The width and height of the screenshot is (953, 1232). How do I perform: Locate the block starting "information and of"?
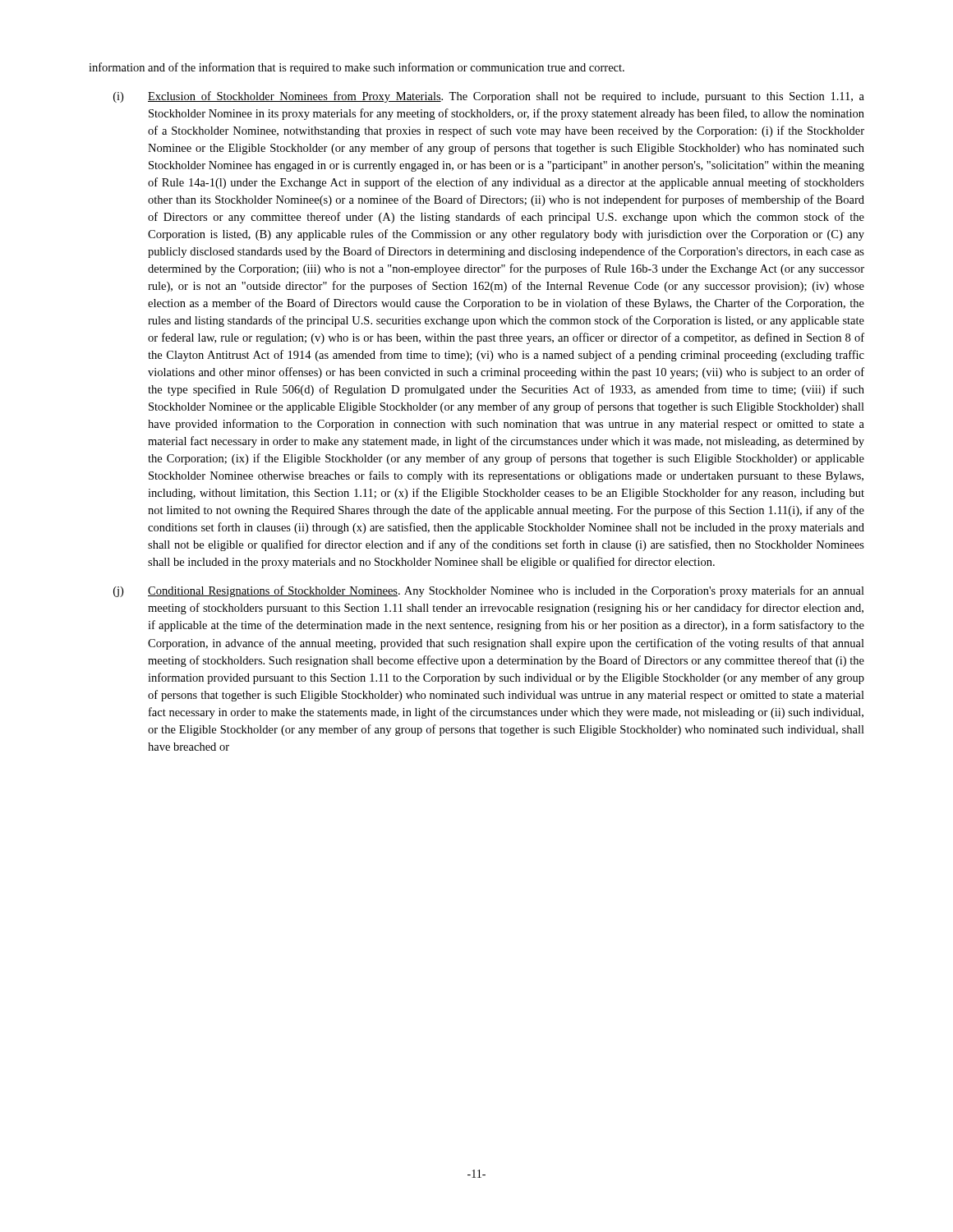357,67
